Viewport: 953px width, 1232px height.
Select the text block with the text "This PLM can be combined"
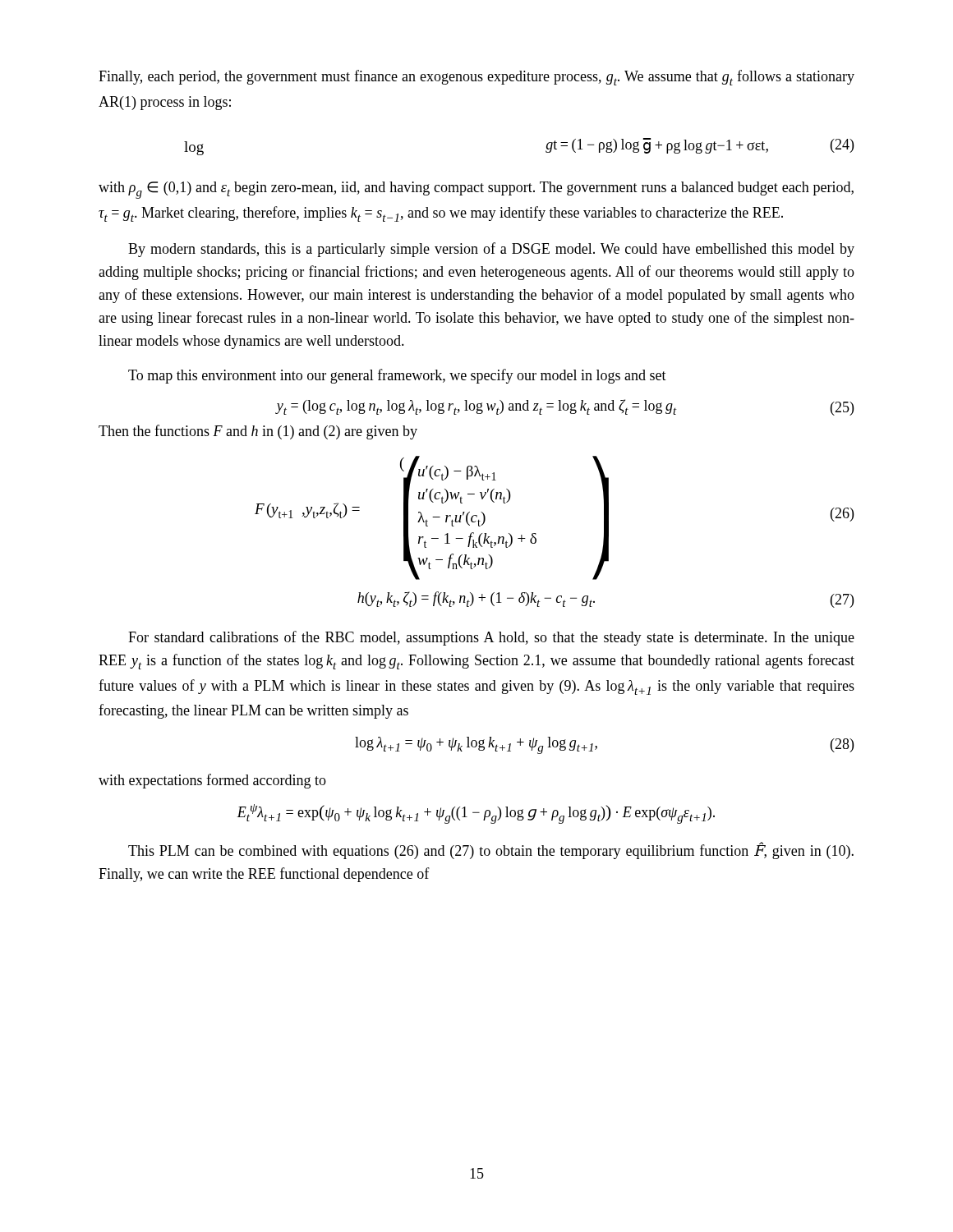pos(476,863)
